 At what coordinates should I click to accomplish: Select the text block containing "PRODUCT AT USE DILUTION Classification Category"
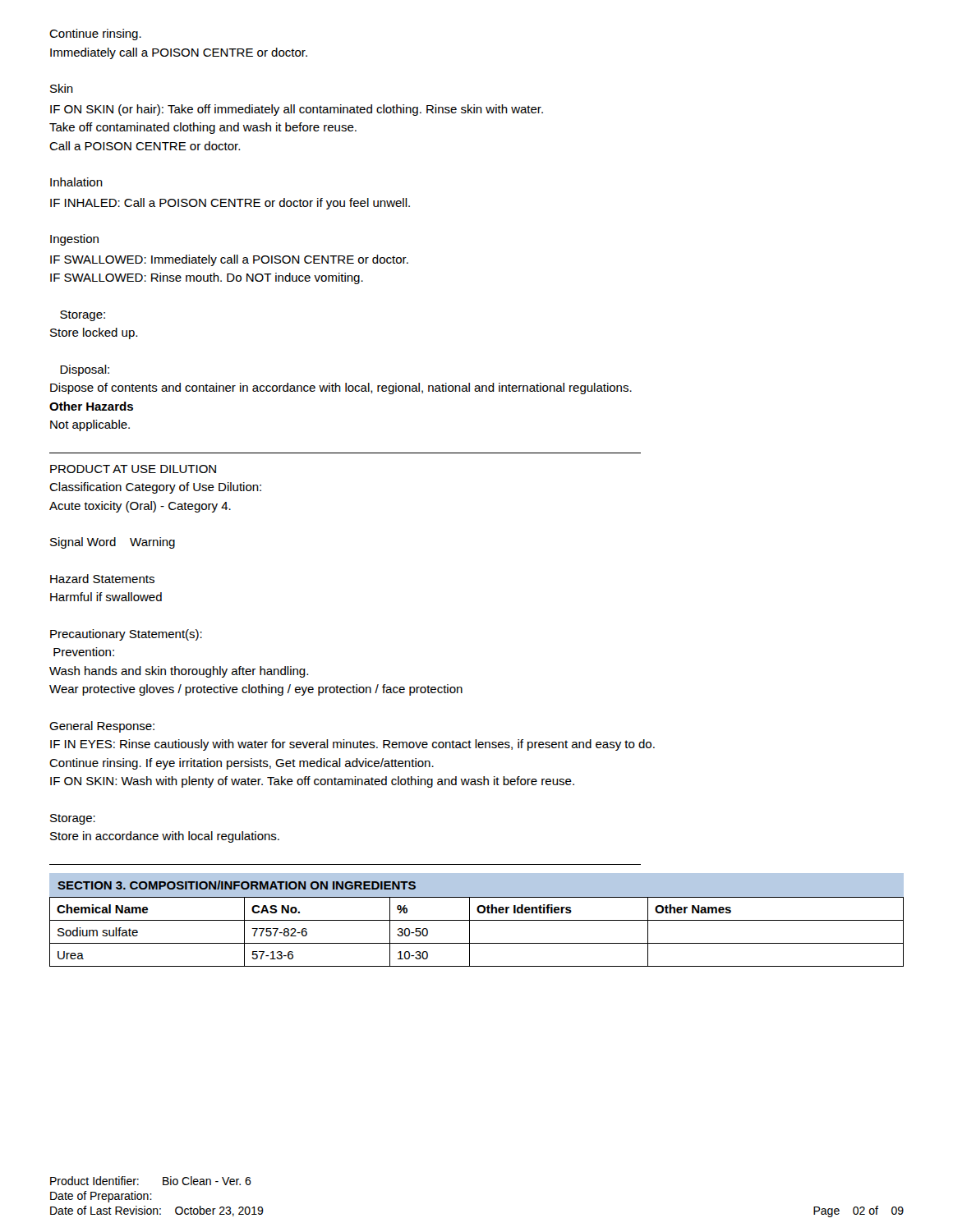click(133, 469)
